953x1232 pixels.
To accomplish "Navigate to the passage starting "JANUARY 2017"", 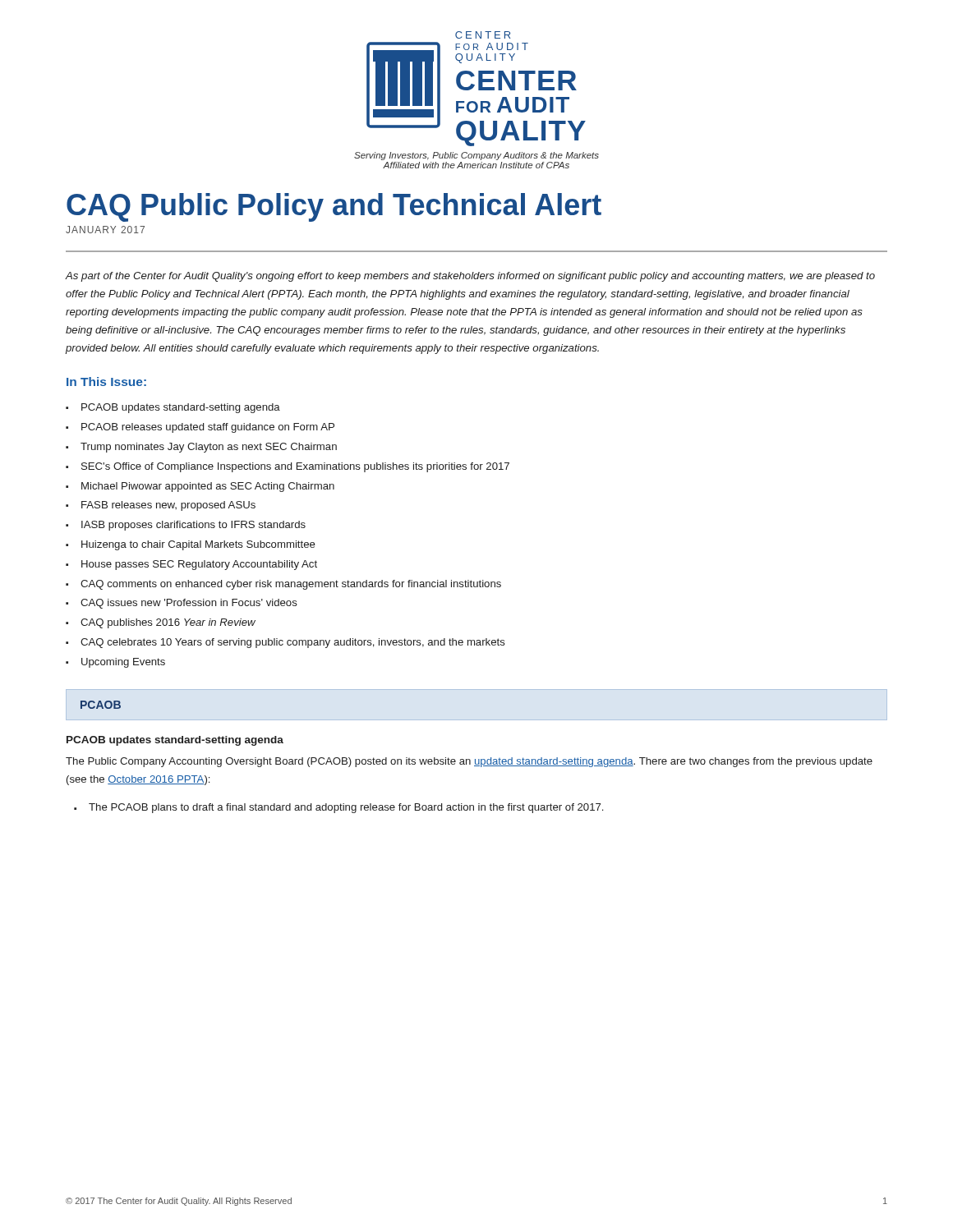I will [106, 230].
